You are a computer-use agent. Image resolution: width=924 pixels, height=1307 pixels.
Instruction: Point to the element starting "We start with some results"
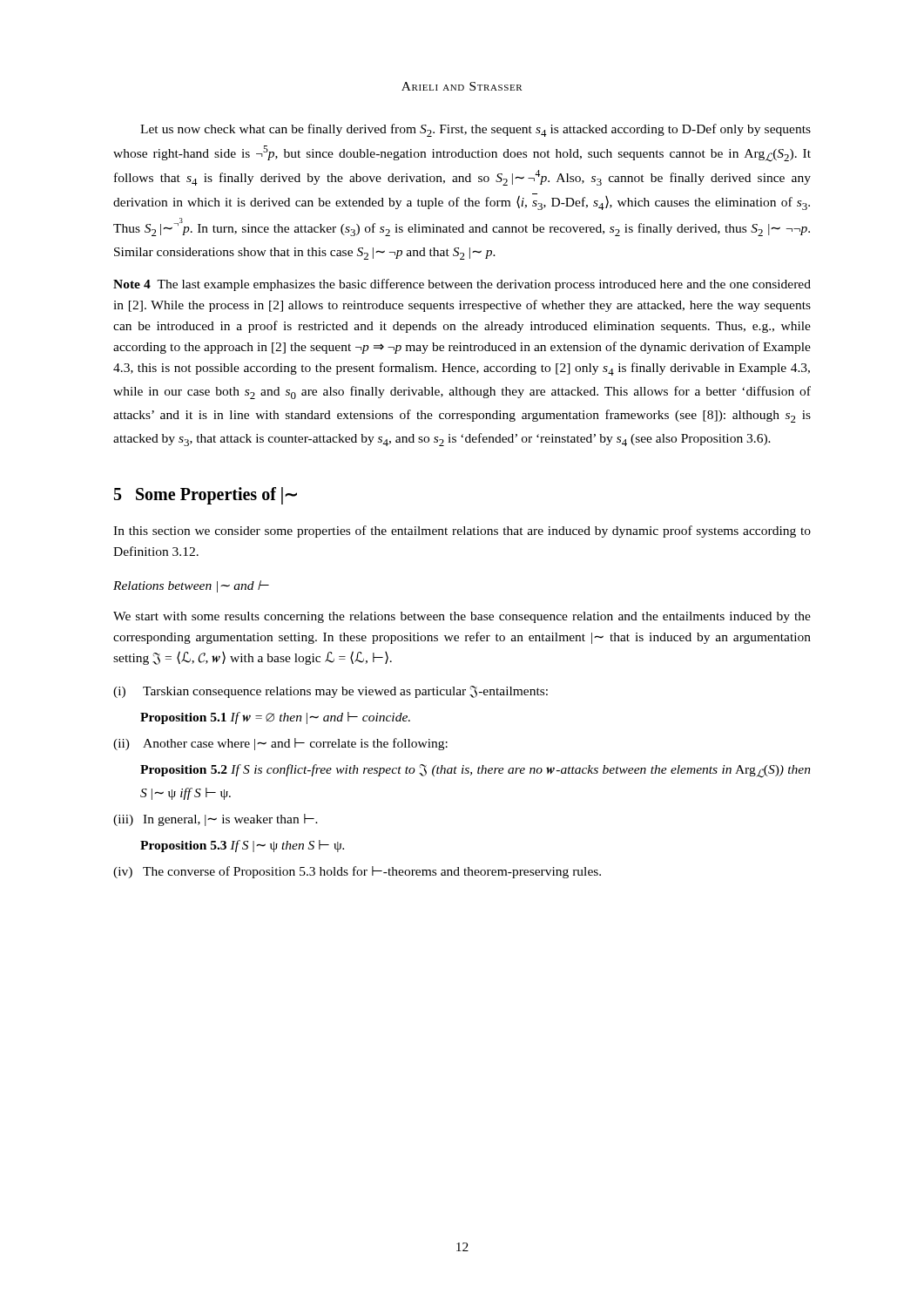point(462,636)
